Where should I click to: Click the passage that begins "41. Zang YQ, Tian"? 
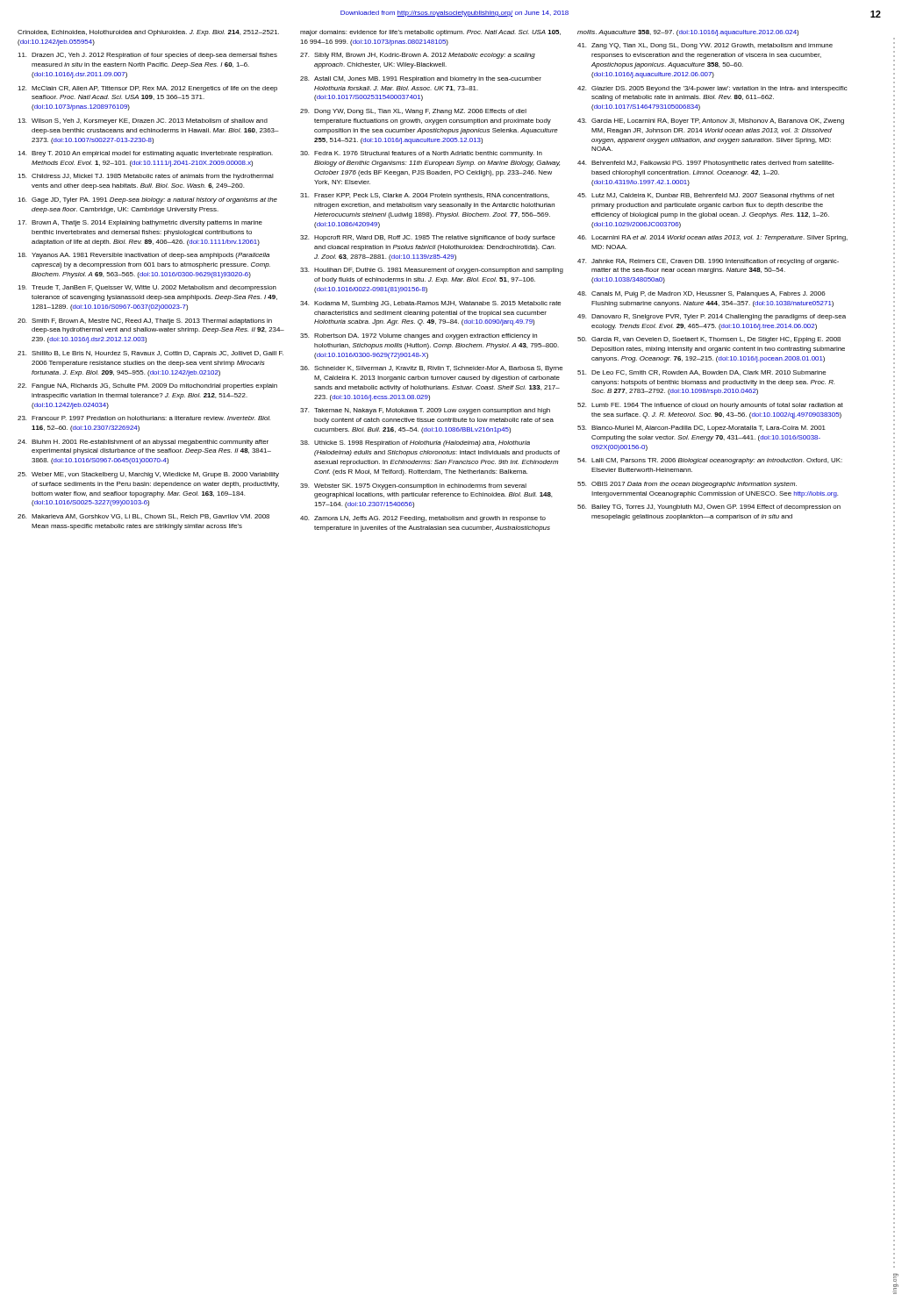coord(713,61)
